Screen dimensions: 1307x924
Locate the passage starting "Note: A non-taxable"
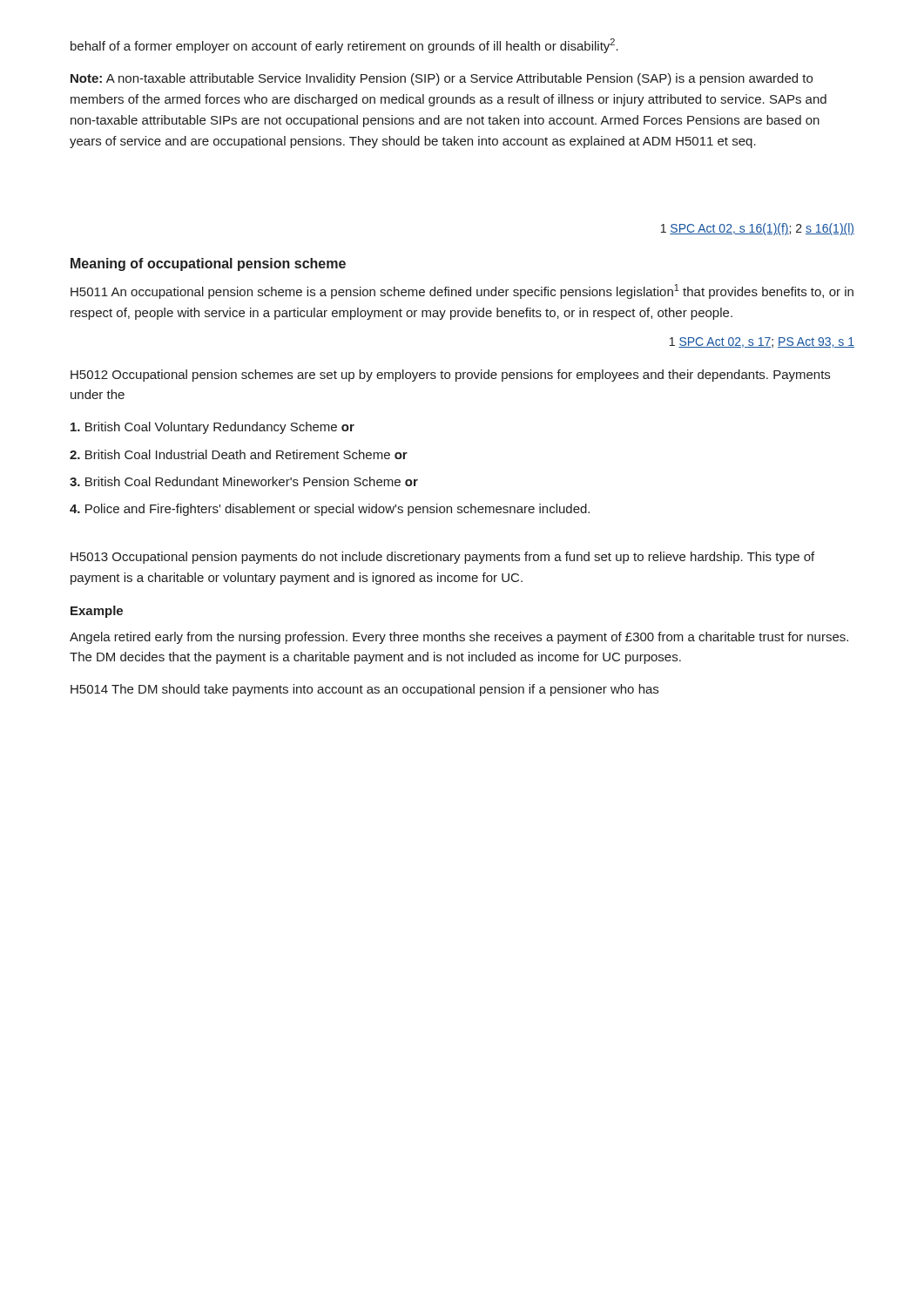click(448, 110)
